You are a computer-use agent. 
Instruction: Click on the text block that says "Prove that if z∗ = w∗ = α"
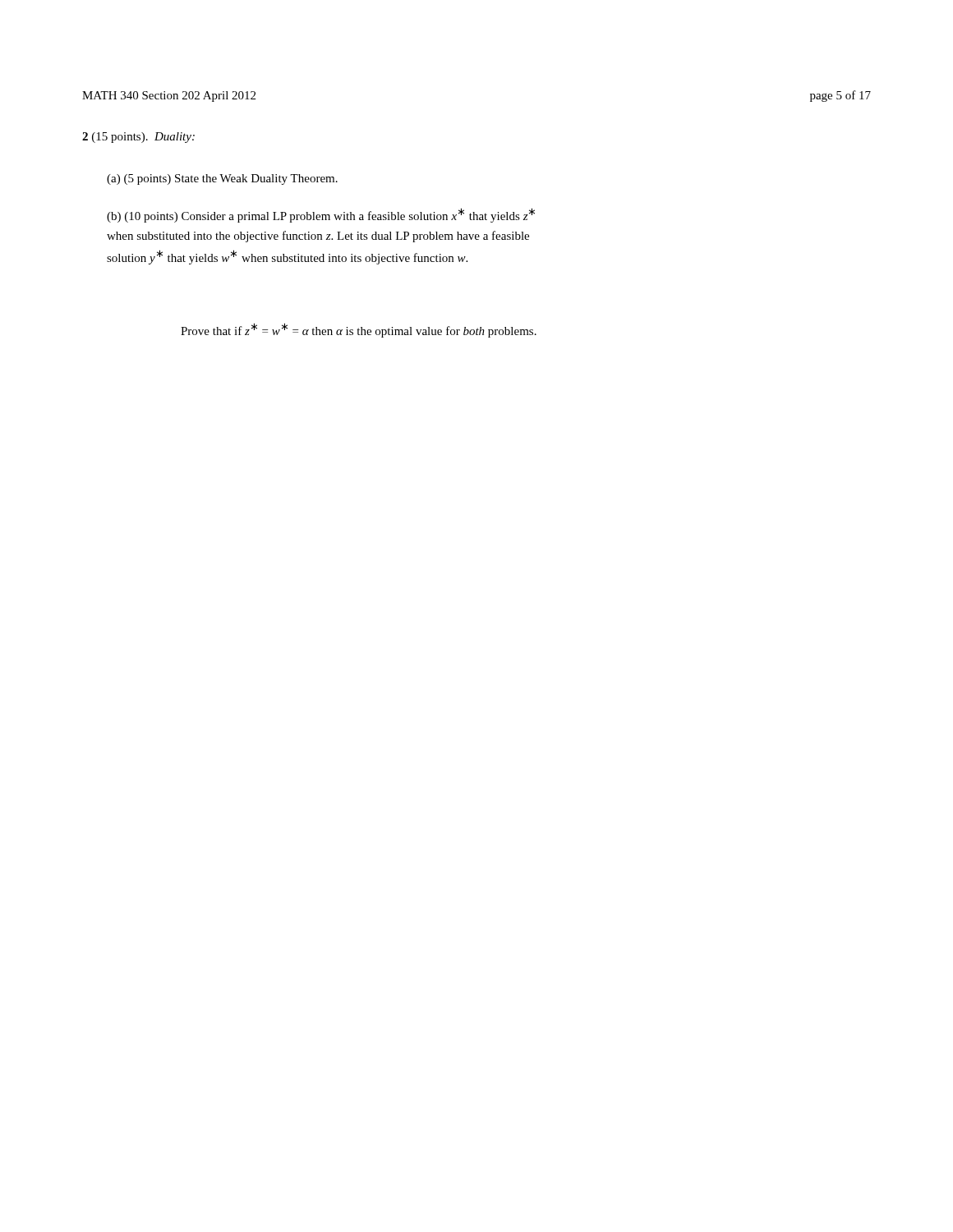[359, 329]
